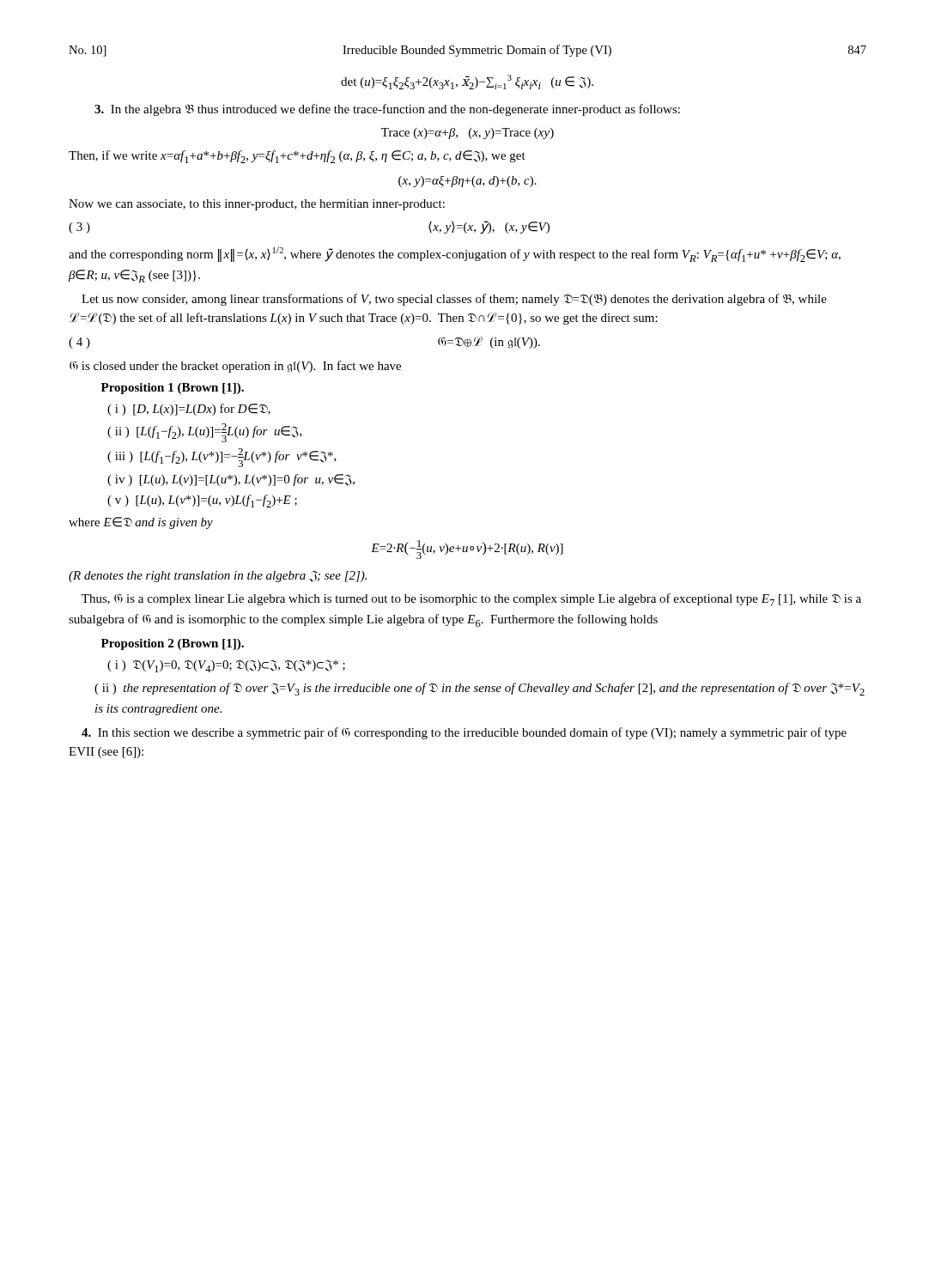The width and height of the screenshot is (935, 1288).
Task: Select the section header containing "Proposition 1 (Brown [1])."
Action: pyautogui.click(x=173, y=387)
